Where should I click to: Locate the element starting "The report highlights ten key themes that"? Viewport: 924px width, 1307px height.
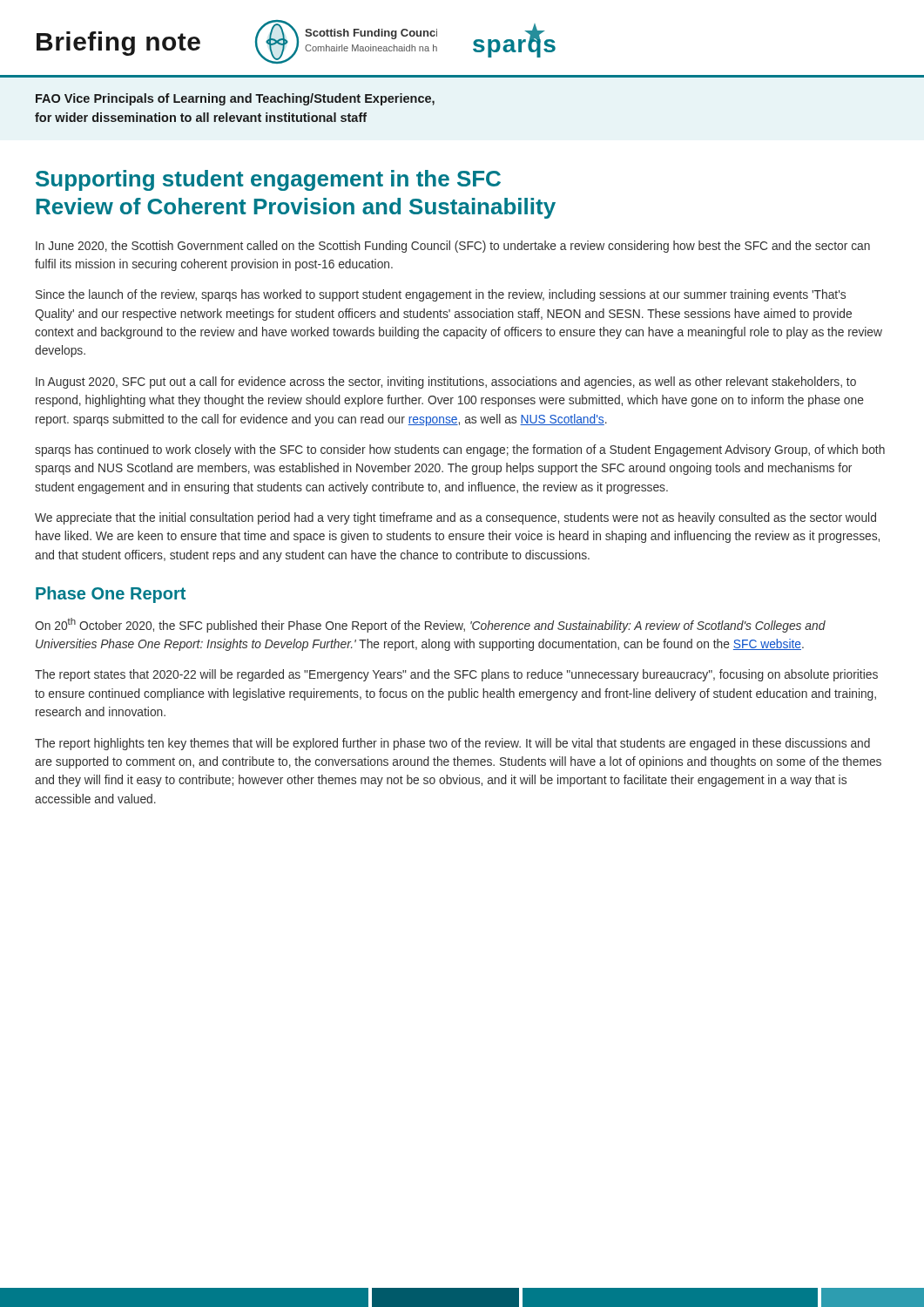[462, 771]
